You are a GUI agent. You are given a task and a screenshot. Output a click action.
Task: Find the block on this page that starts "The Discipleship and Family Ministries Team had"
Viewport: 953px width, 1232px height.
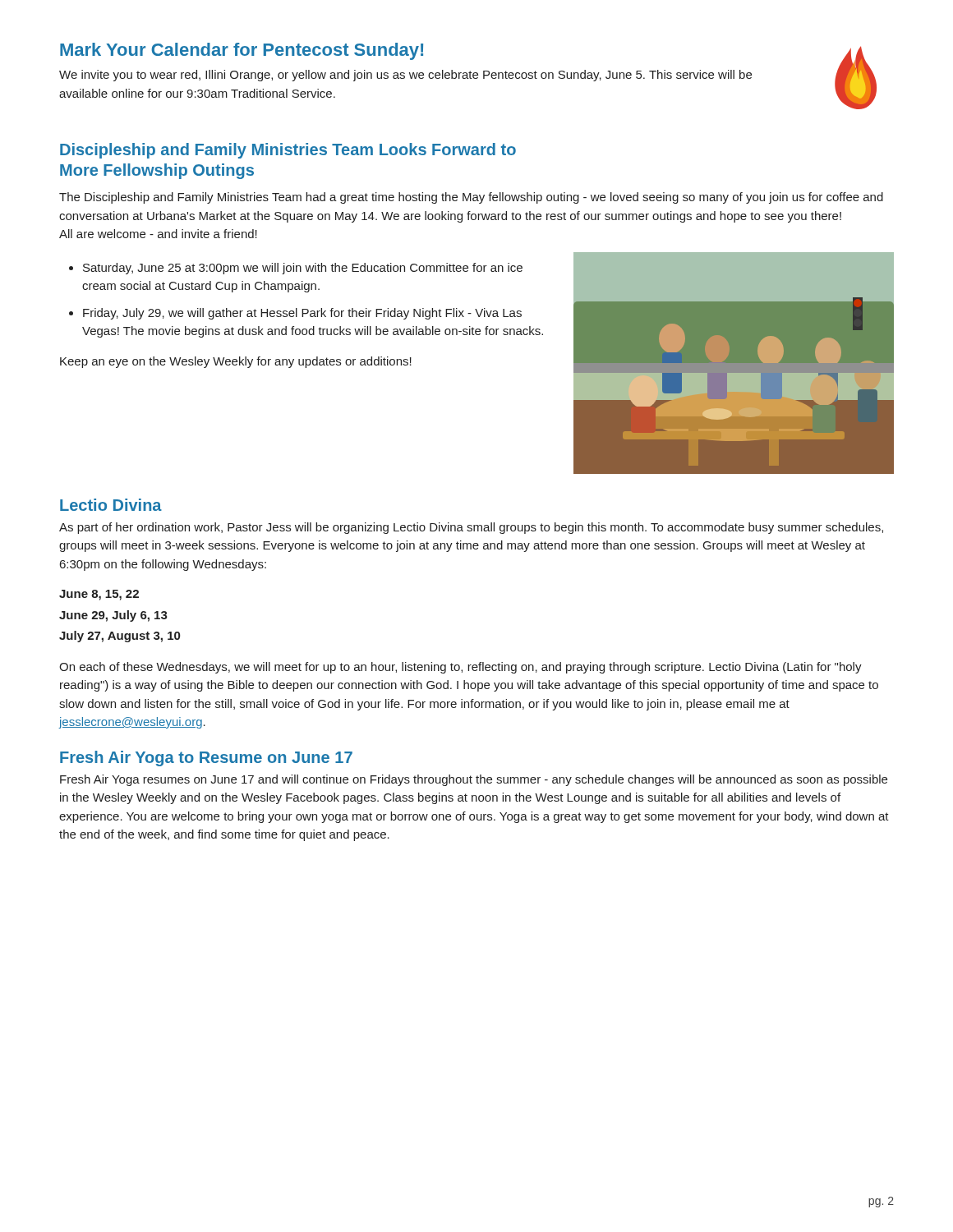[476, 216]
